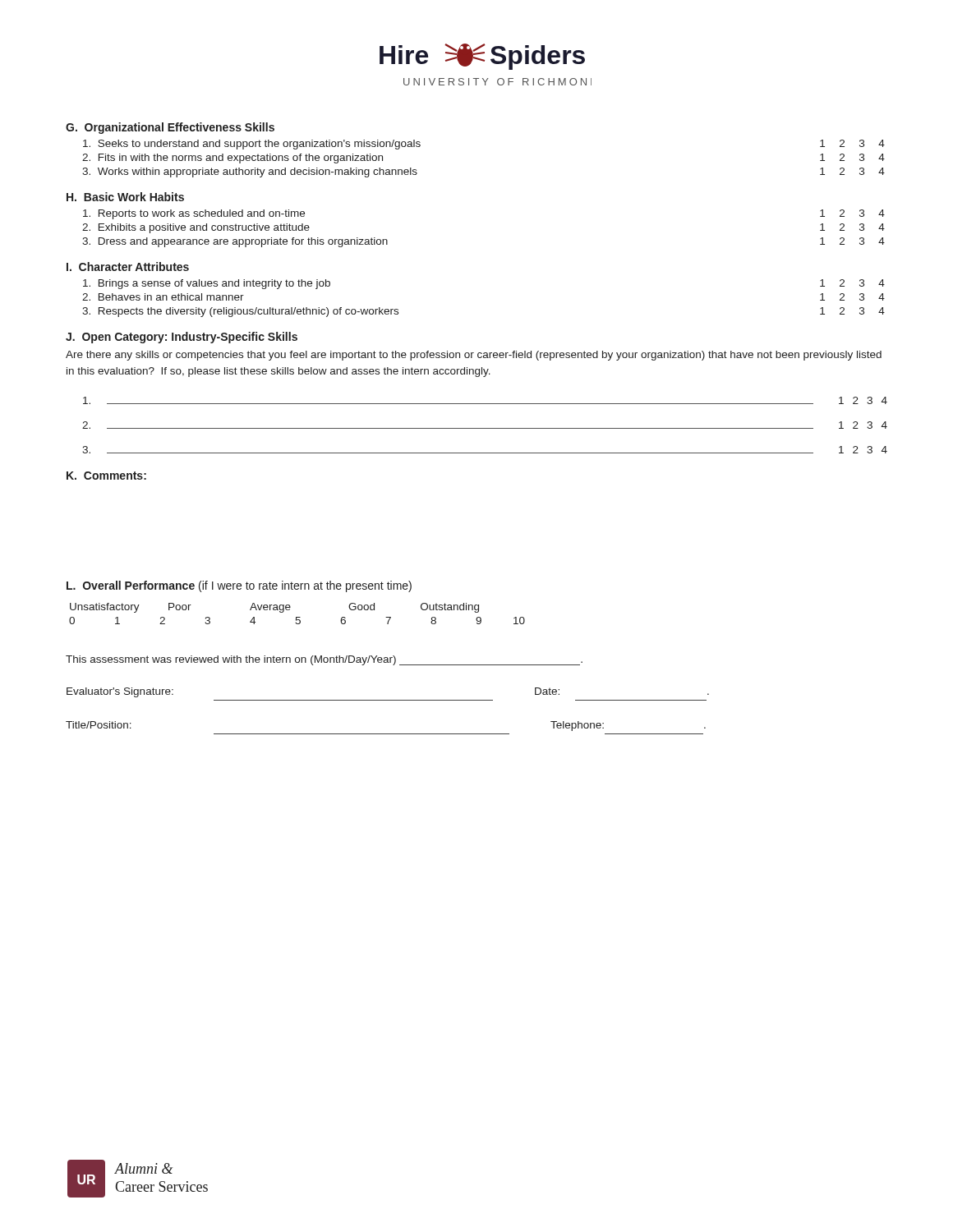Image resolution: width=953 pixels, height=1232 pixels.
Task: Find the text block containing "This assessment was reviewed with the intern"
Action: (324, 658)
